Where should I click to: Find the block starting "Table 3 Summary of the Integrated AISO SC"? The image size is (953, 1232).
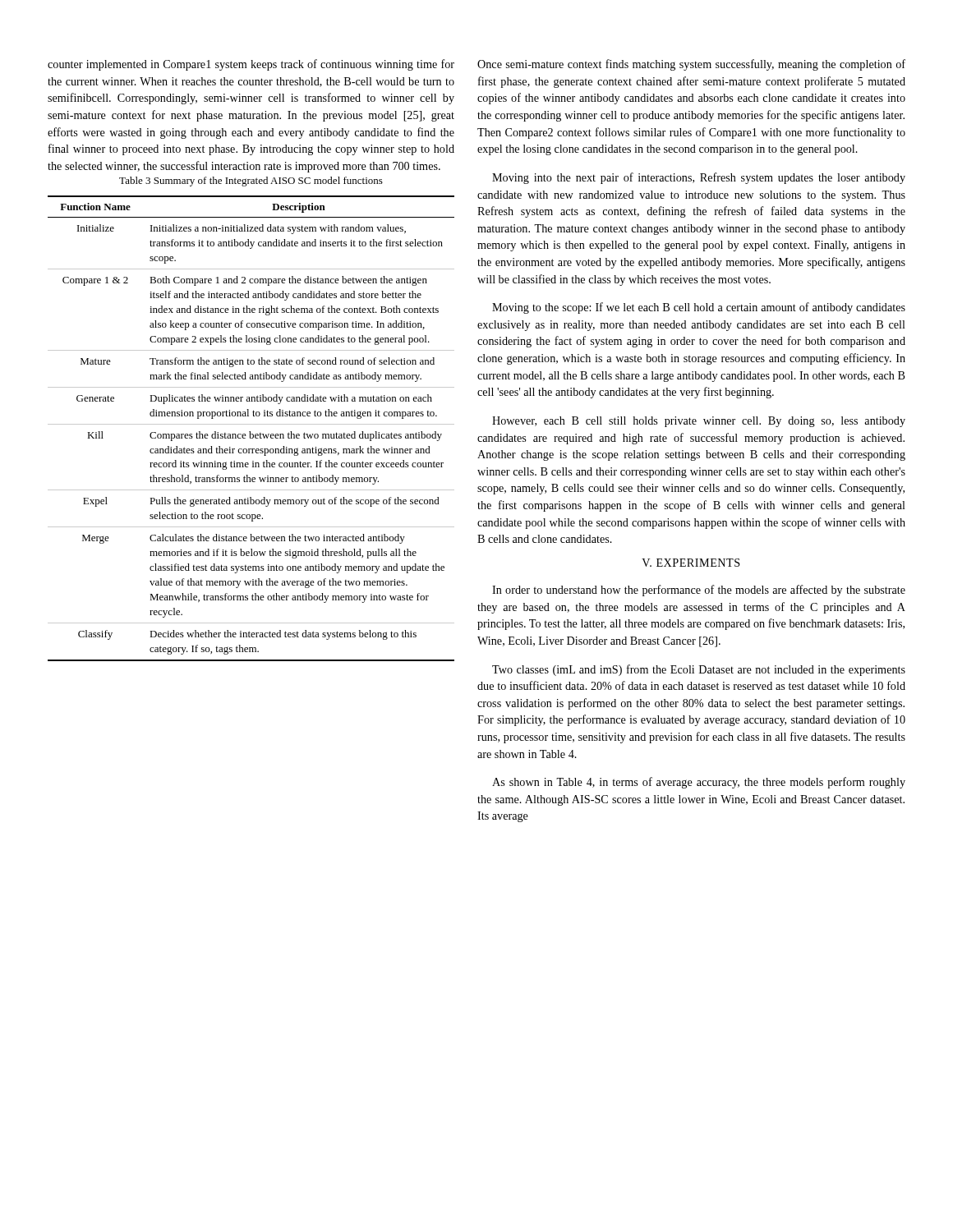click(251, 181)
